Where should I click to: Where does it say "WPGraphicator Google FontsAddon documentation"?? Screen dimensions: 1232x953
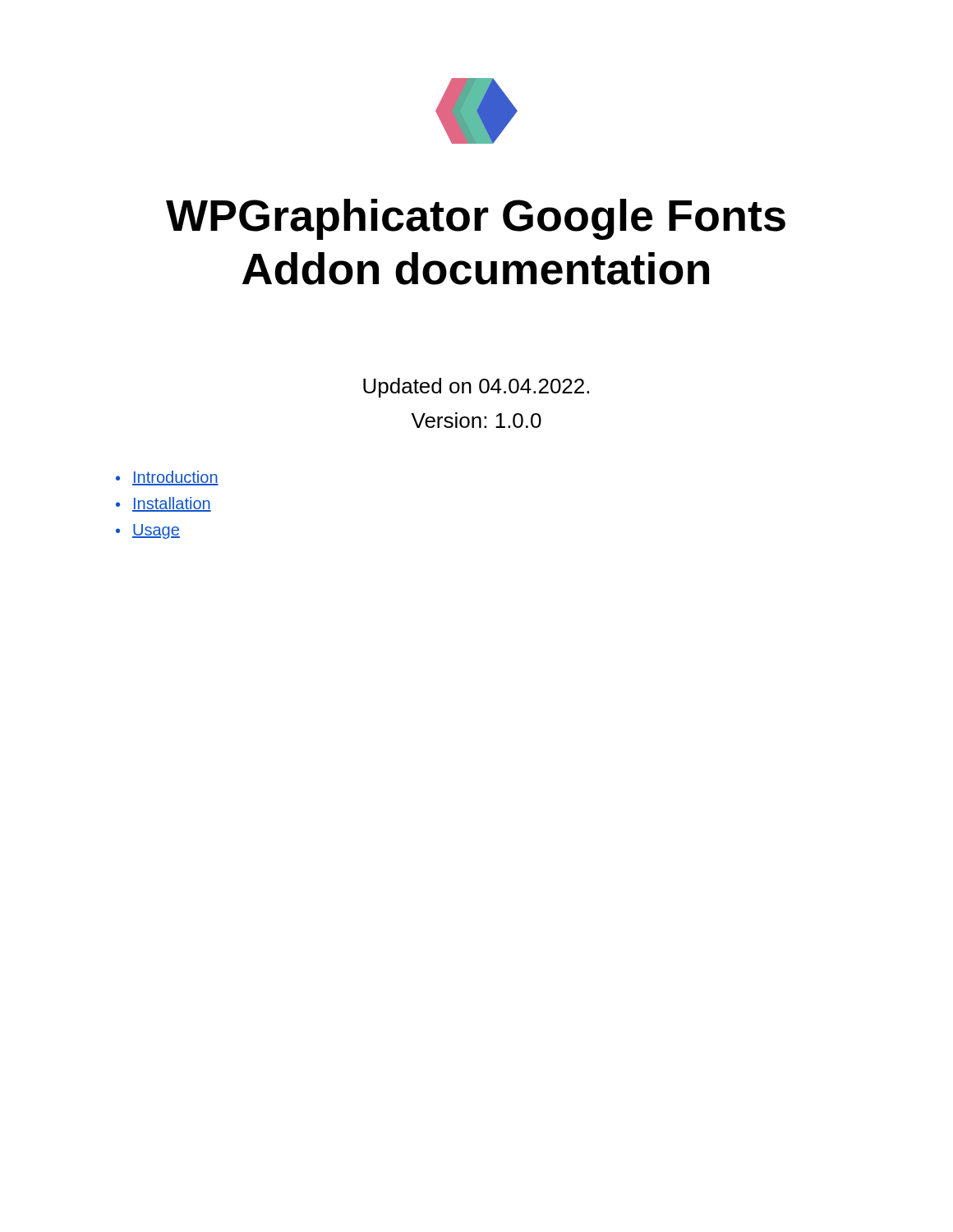tap(476, 242)
